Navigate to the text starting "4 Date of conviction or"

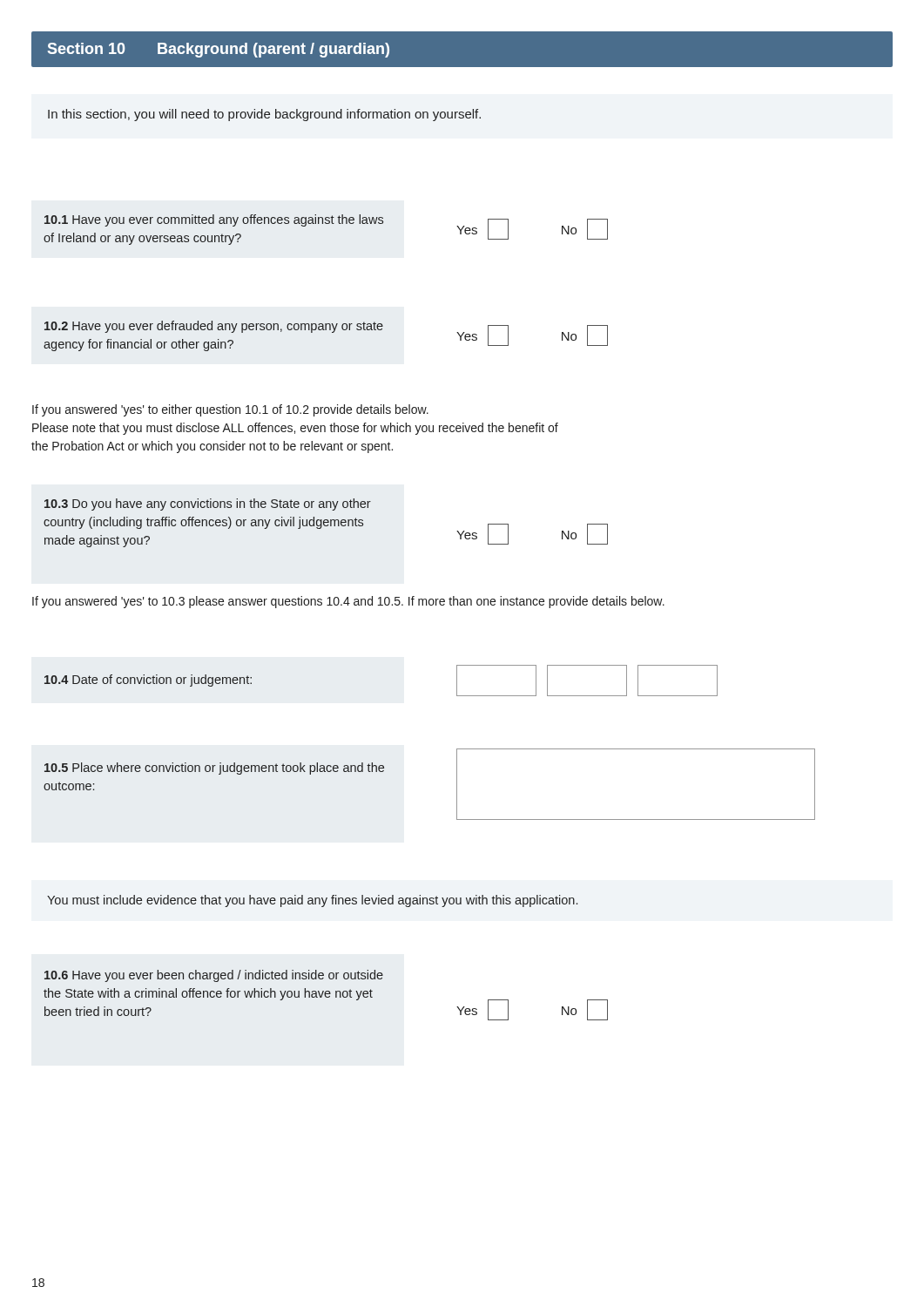pos(150,679)
